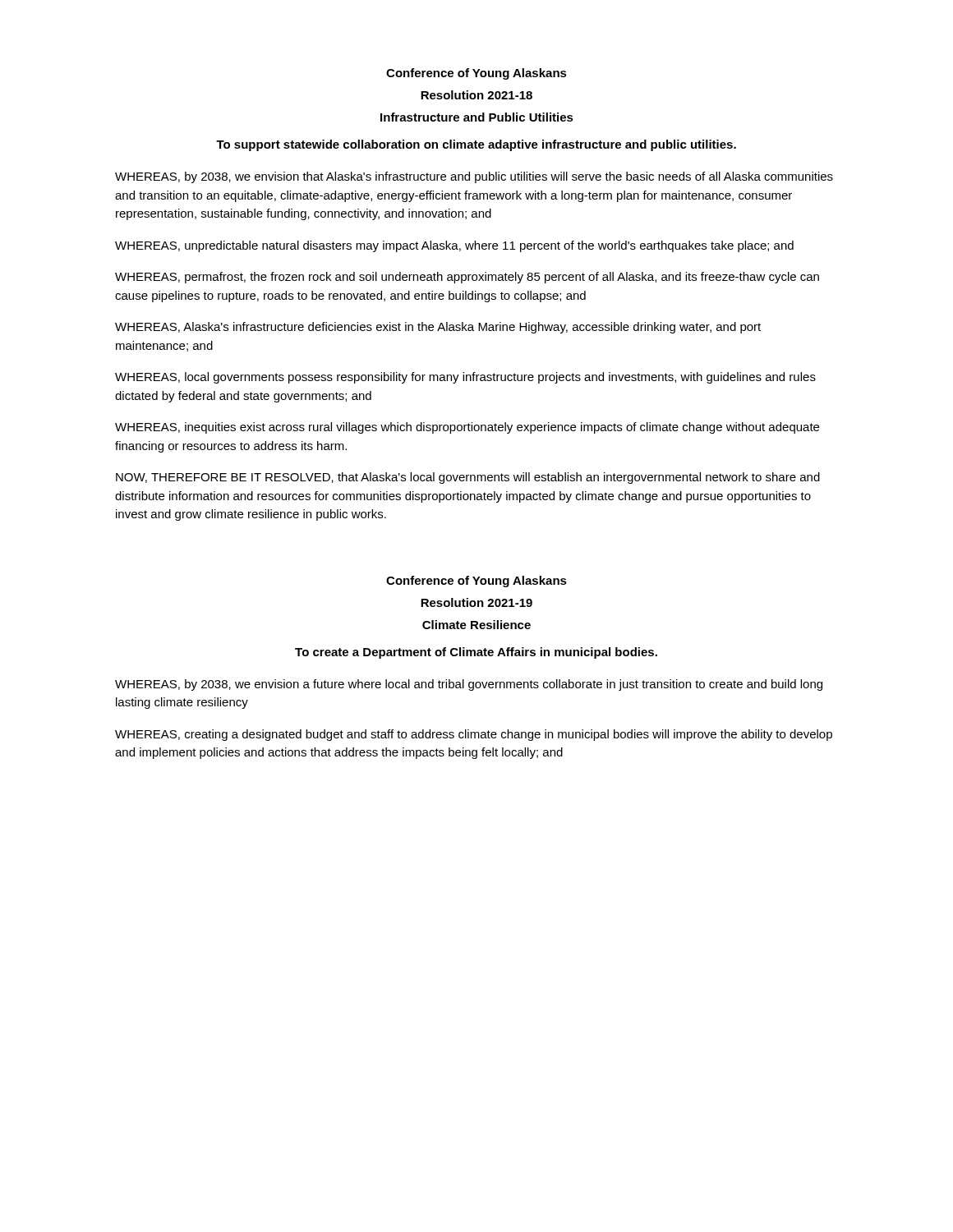The width and height of the screenshot is (953, 1232).
Task: Click the title that begins "To create a Department of"
Action: pyautogui.click(x=476, y=651)
